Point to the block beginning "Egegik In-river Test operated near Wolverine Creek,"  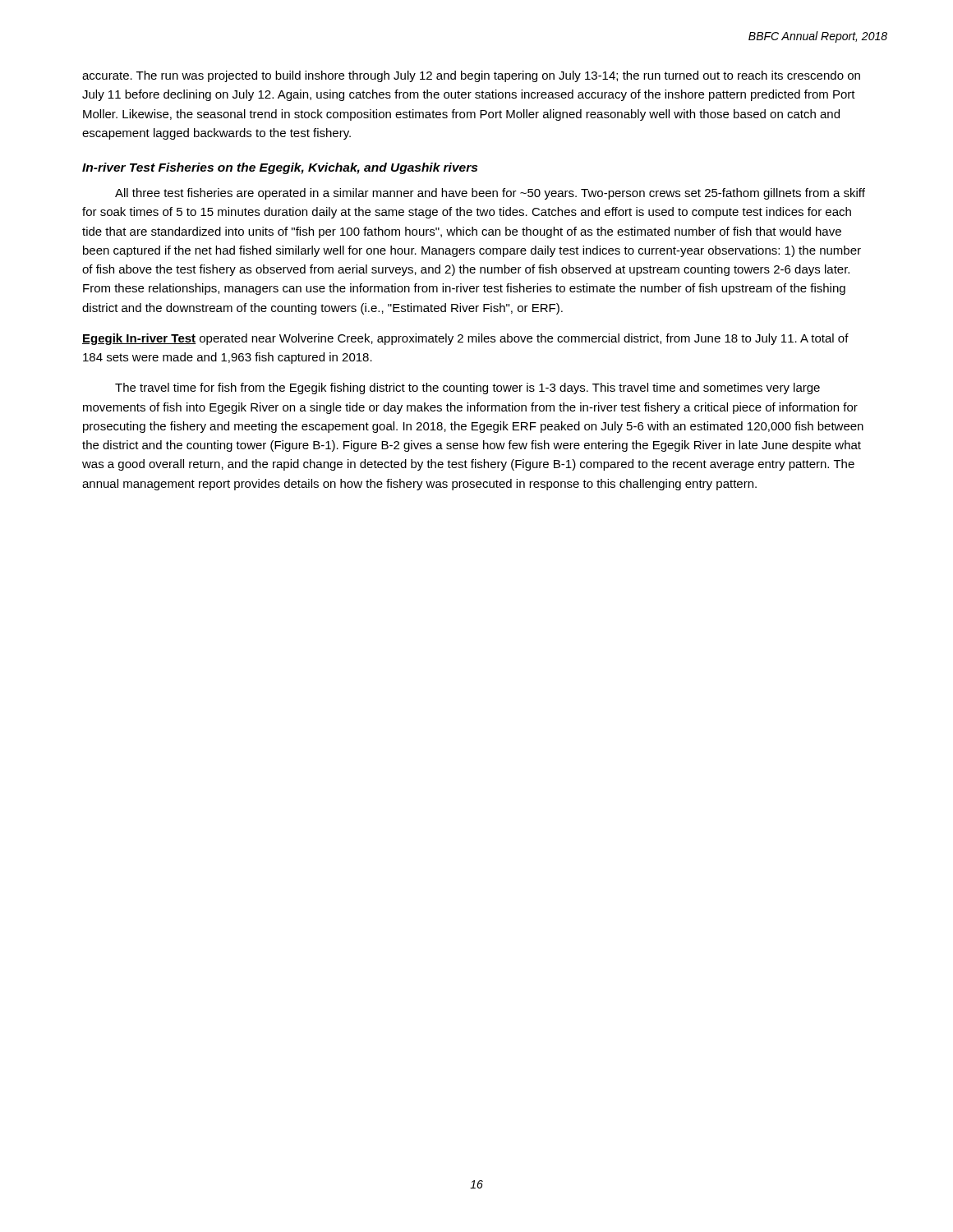[465, 347]
